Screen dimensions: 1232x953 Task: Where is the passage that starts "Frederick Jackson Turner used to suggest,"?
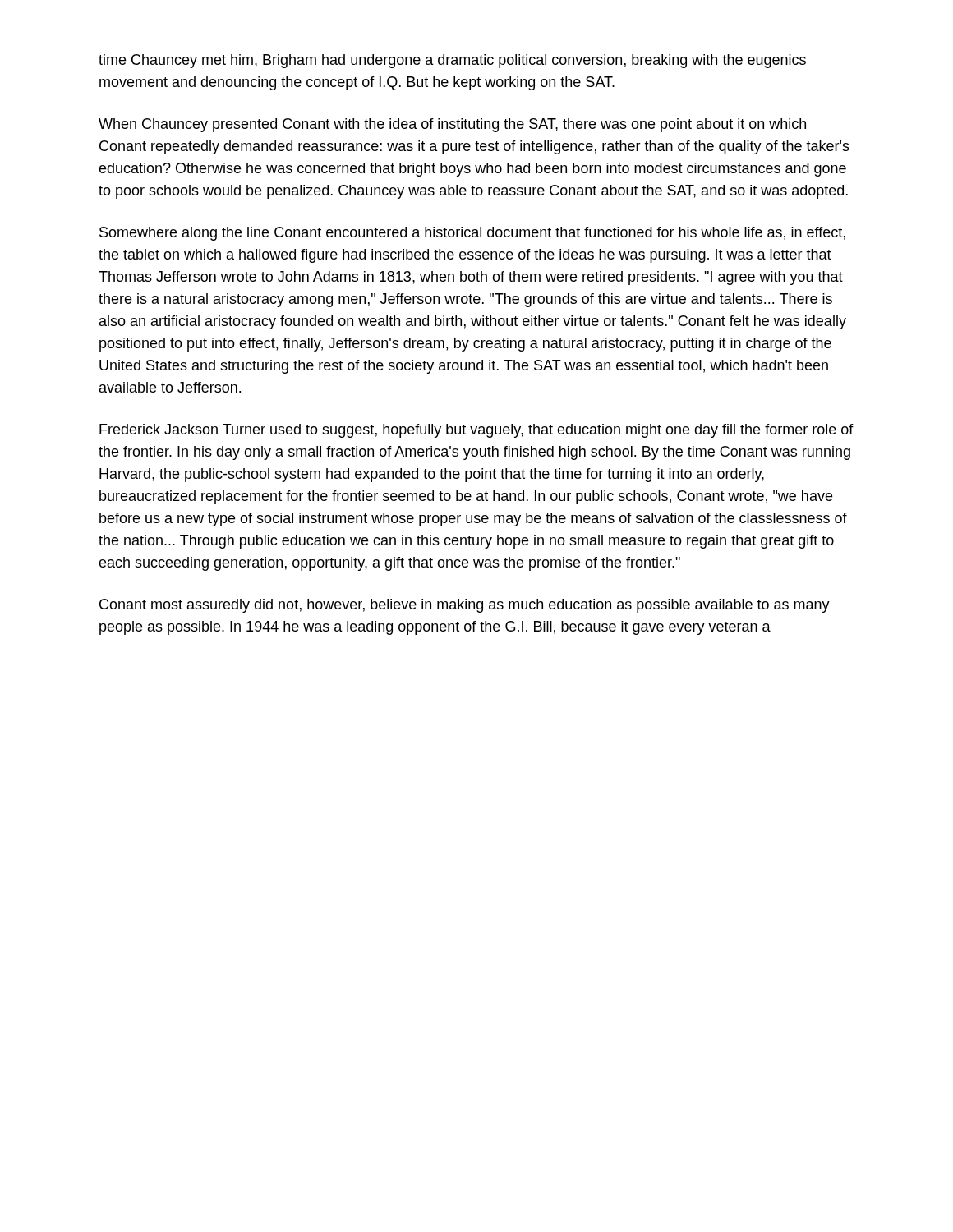(476, 496)
